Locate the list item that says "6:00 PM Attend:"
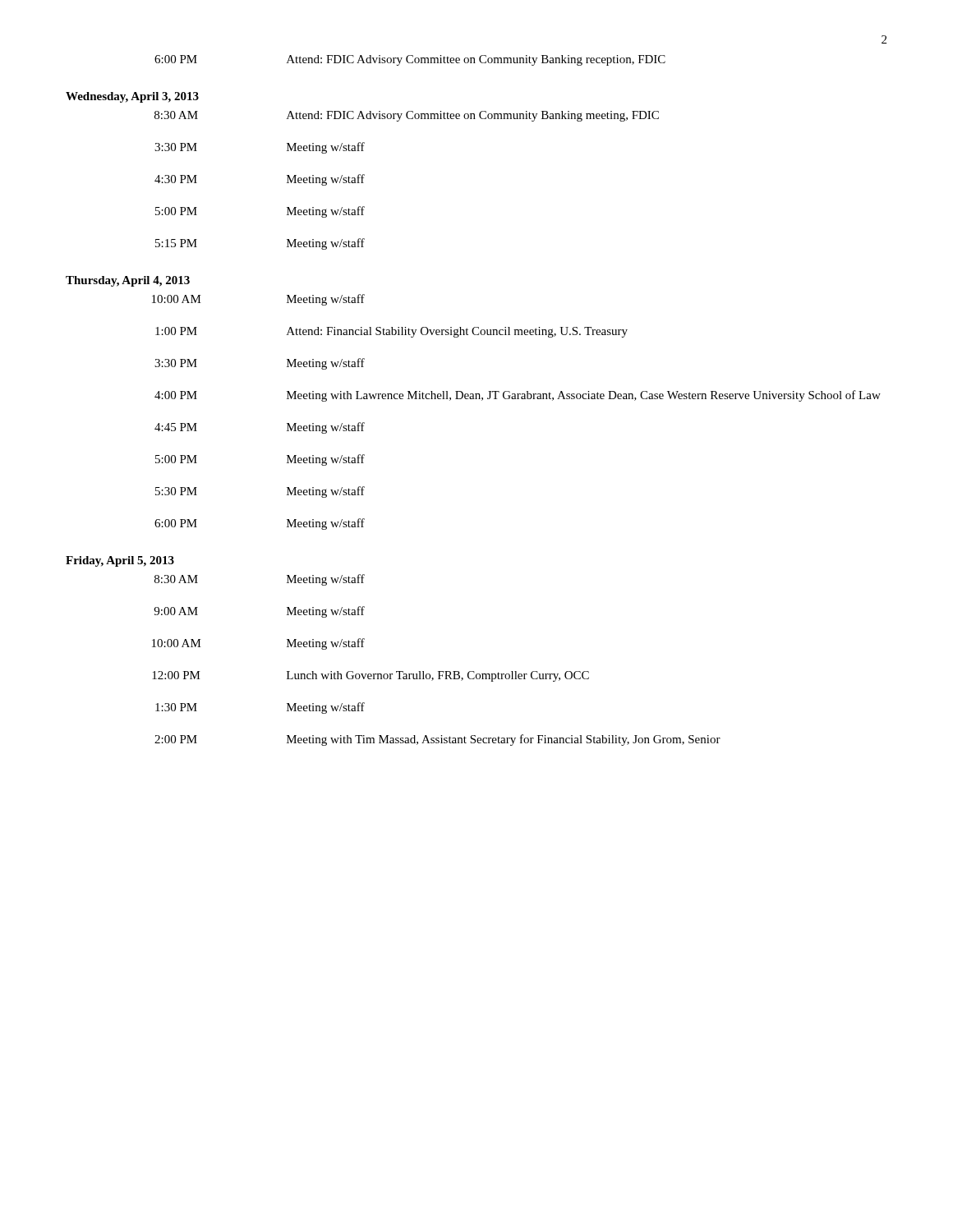953x1232 pixels. point(476,60)
